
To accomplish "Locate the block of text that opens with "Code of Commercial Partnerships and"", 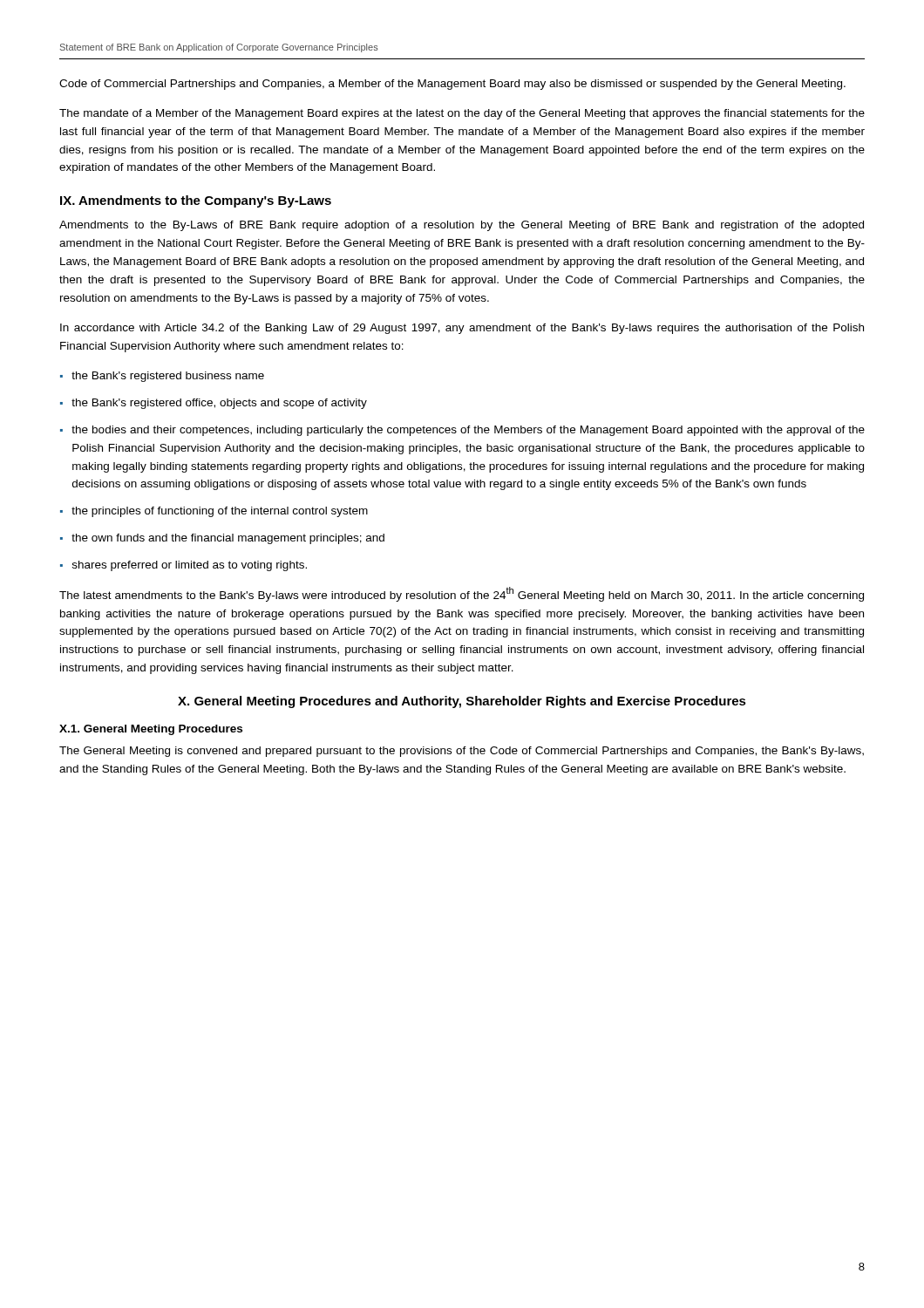I will pyautogui.click(x=462, y=84).
